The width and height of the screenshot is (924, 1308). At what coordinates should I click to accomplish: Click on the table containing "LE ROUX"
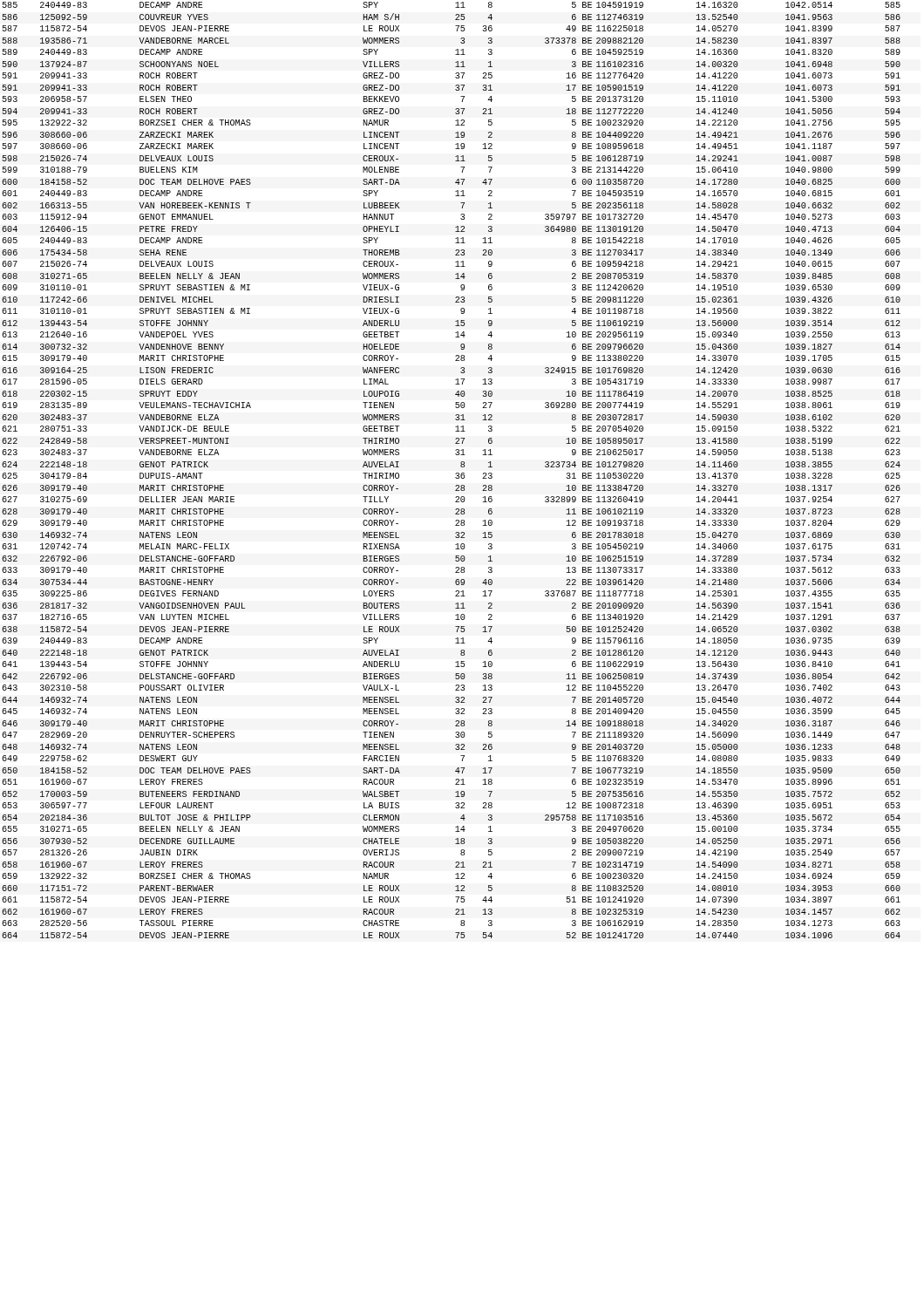pos(462,471)
